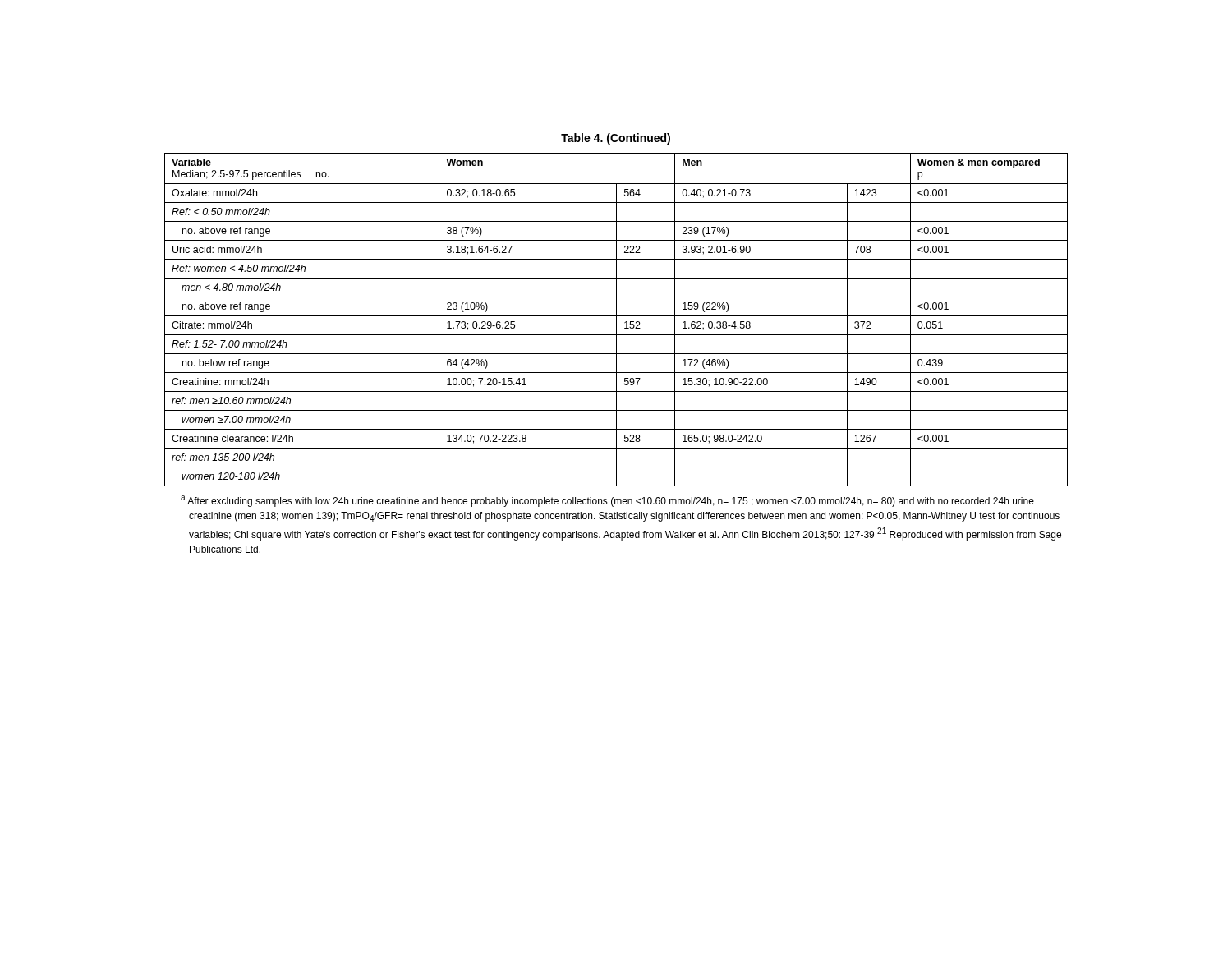Image resolution: width=1232 pixels, height=953 pixels.
Task: Navigate to the text block starting "Table 4. (Continued)"
Action: coord(616,138)
